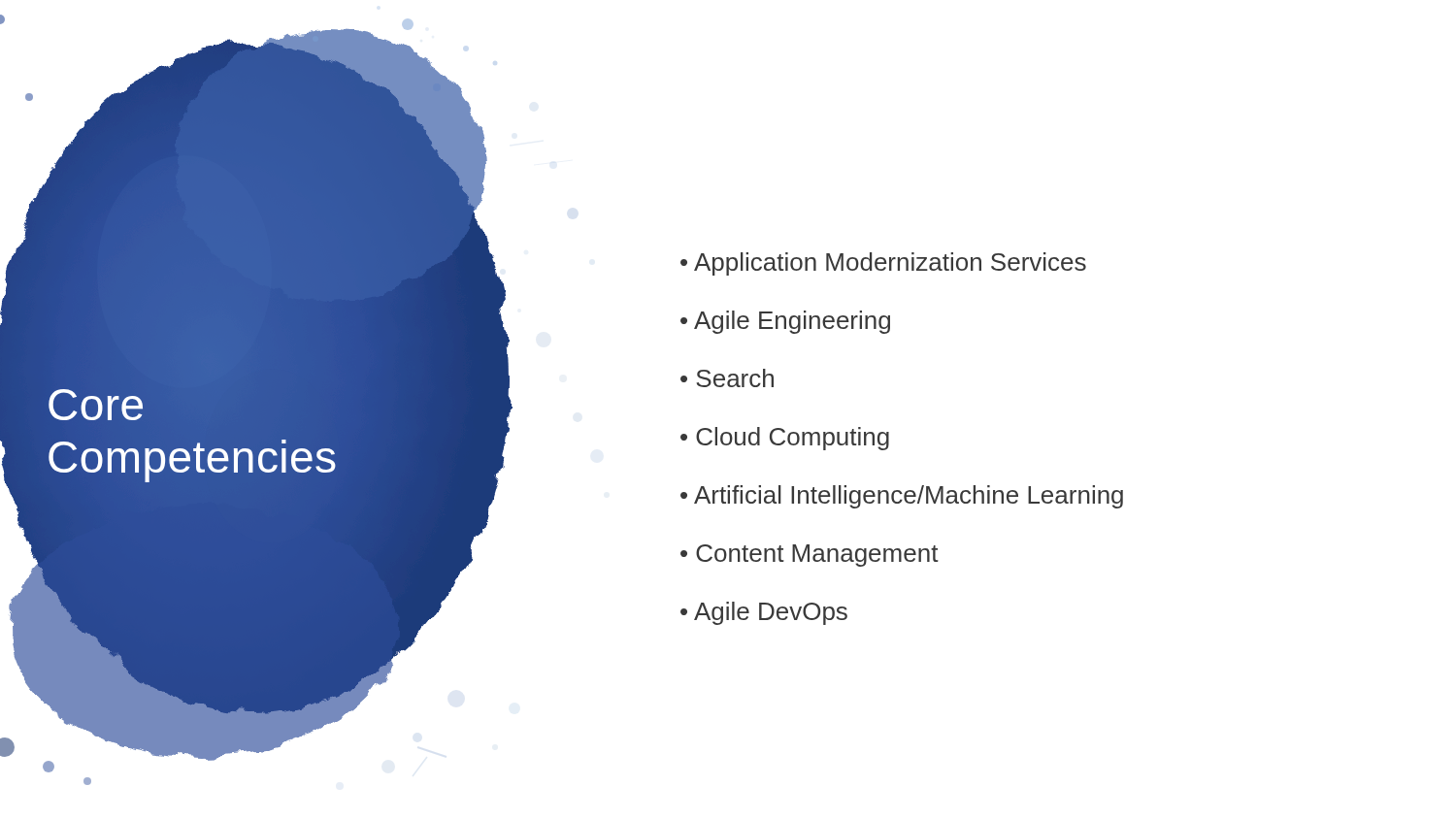1456x819 pixels.
Task: Point to the text block starting "• Search"
Action: tap(727, 378)
